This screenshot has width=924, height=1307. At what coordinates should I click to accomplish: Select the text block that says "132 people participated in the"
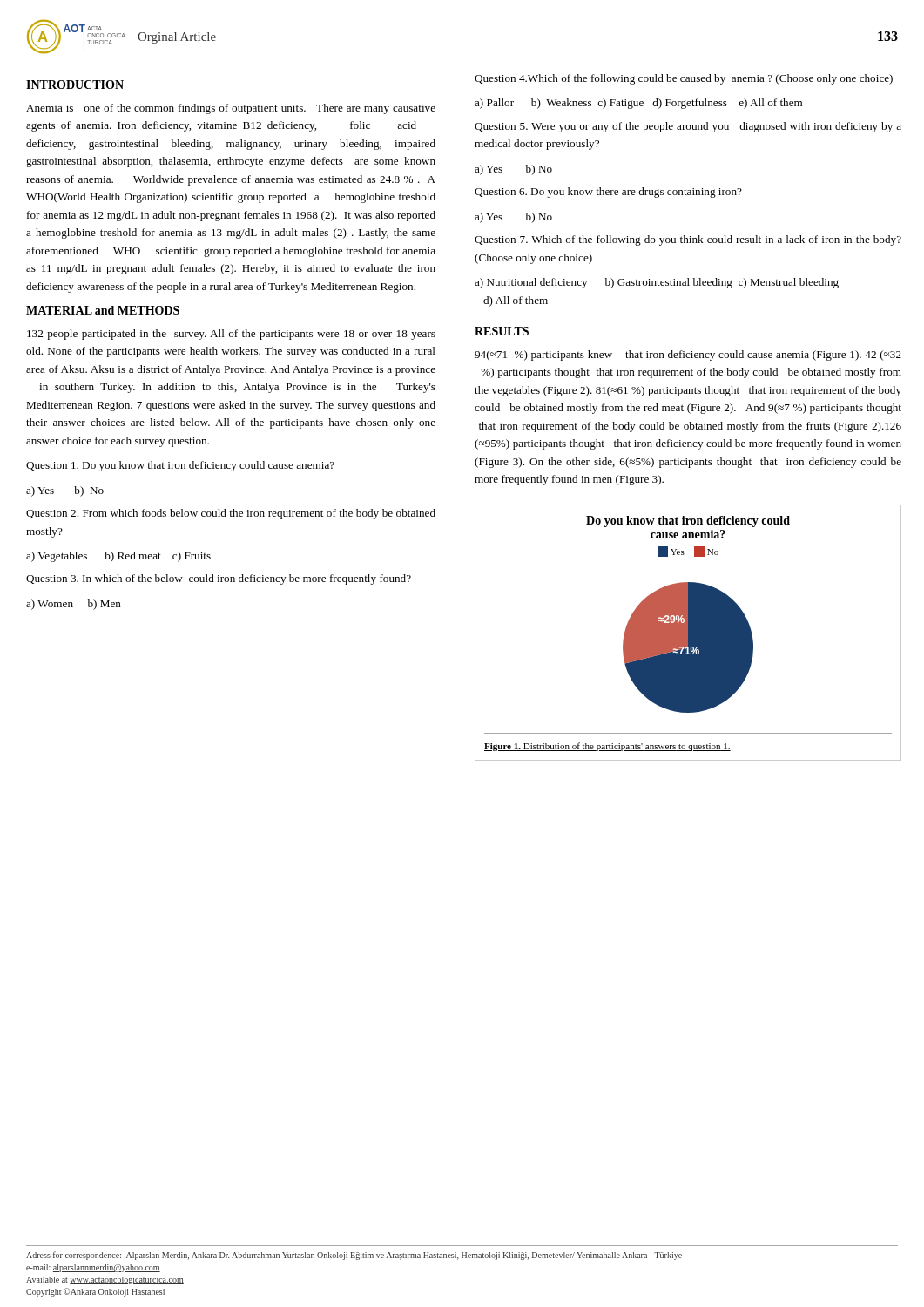(231, 387)
